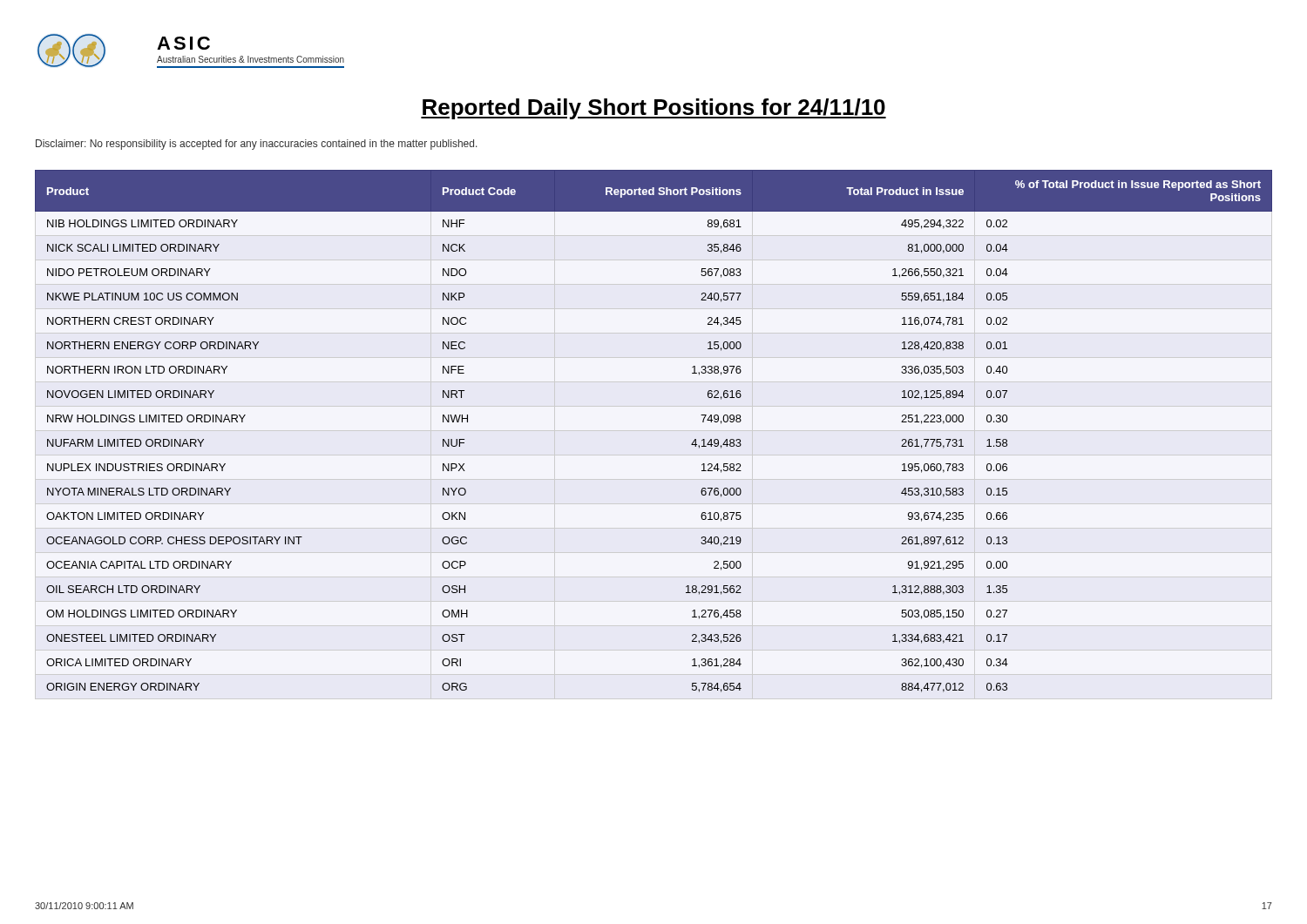Screen dimensions: 924x1307
Task: Find the passage starting "Reported Daily Short"
Action: pyautogui.click(x=654, y=107)
